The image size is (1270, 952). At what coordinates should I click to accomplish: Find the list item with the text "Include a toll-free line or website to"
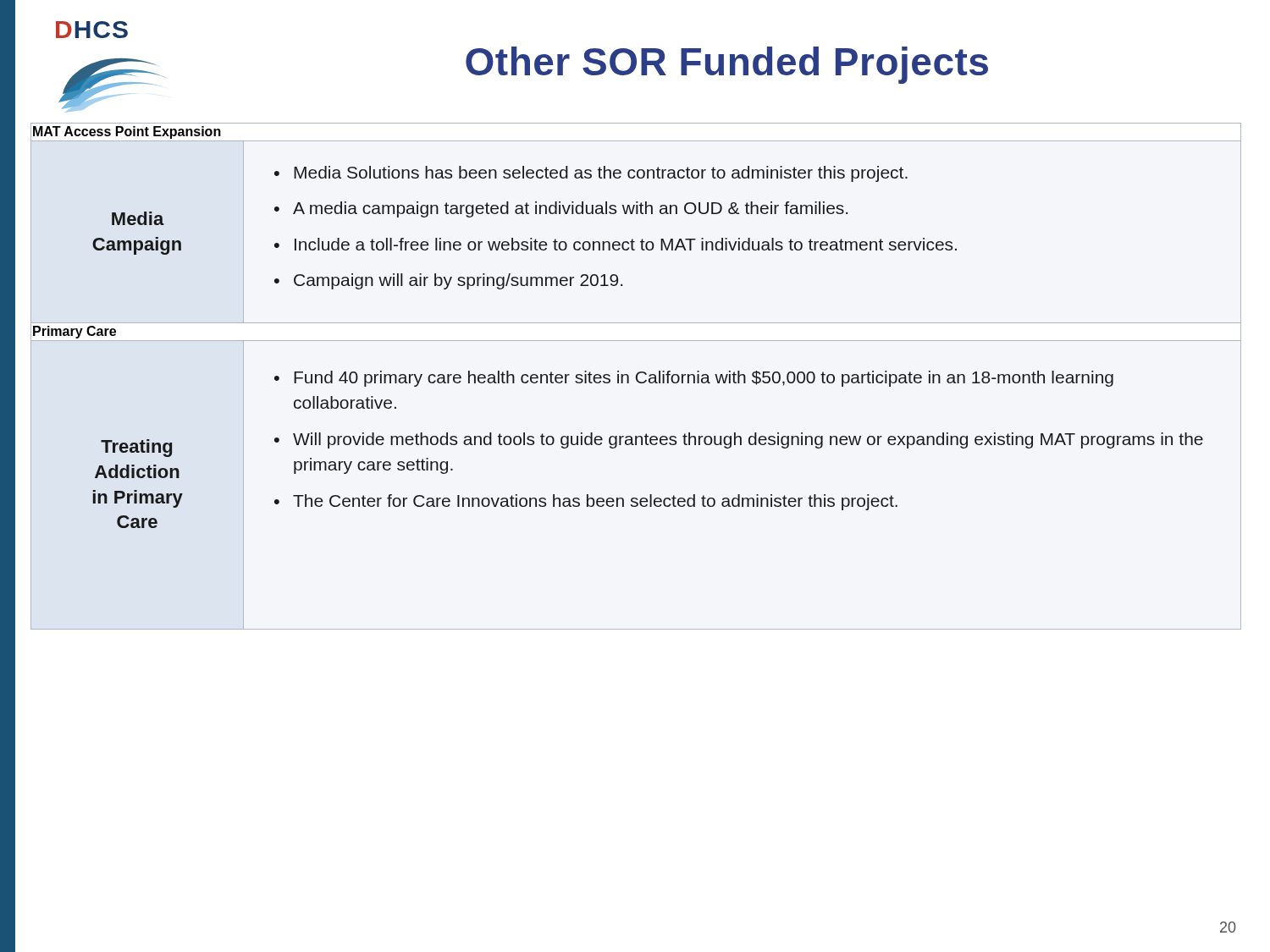[x=626, y=244]
